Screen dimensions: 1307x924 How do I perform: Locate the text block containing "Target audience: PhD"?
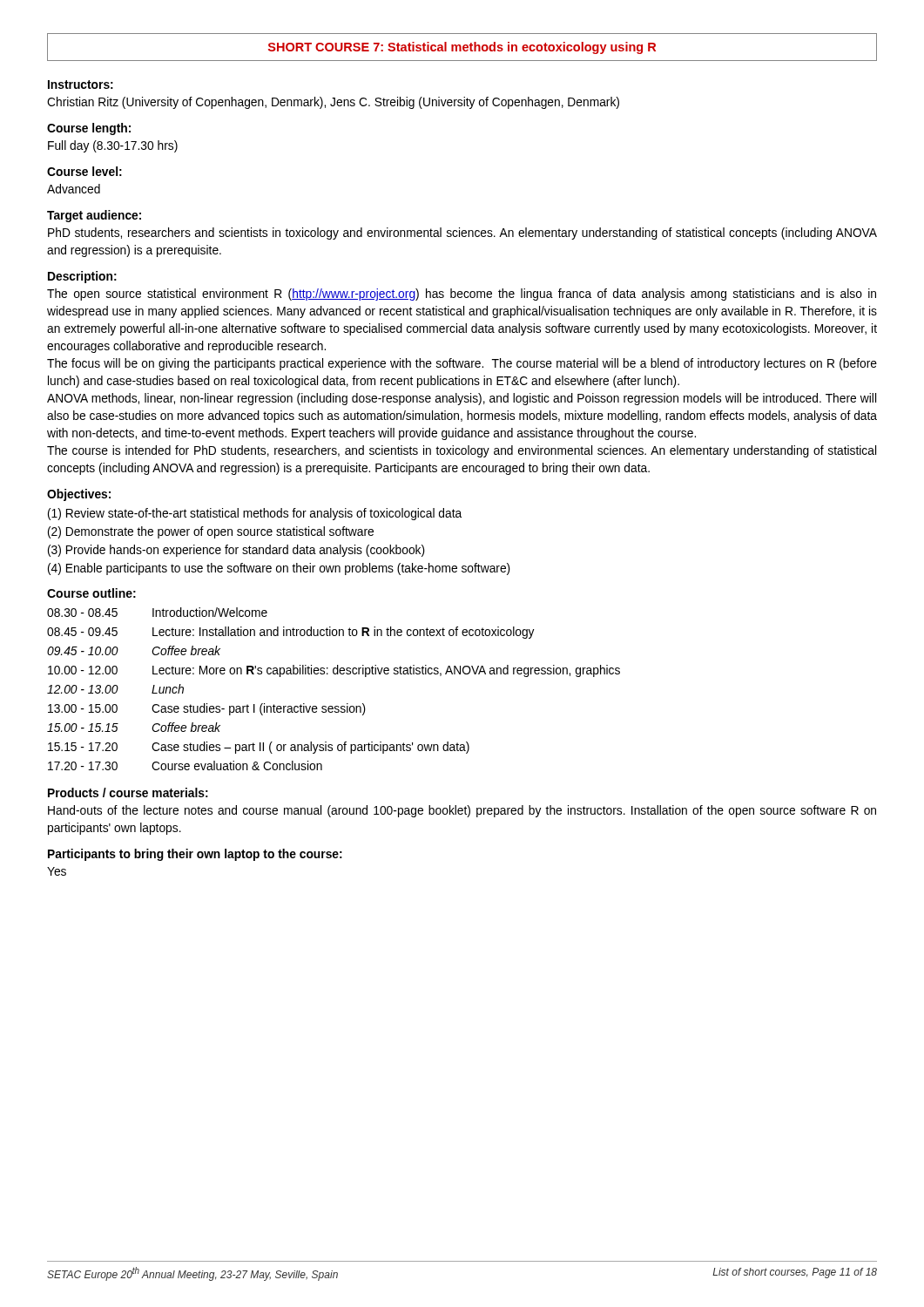pyautogui.click(x=462, y=233)
